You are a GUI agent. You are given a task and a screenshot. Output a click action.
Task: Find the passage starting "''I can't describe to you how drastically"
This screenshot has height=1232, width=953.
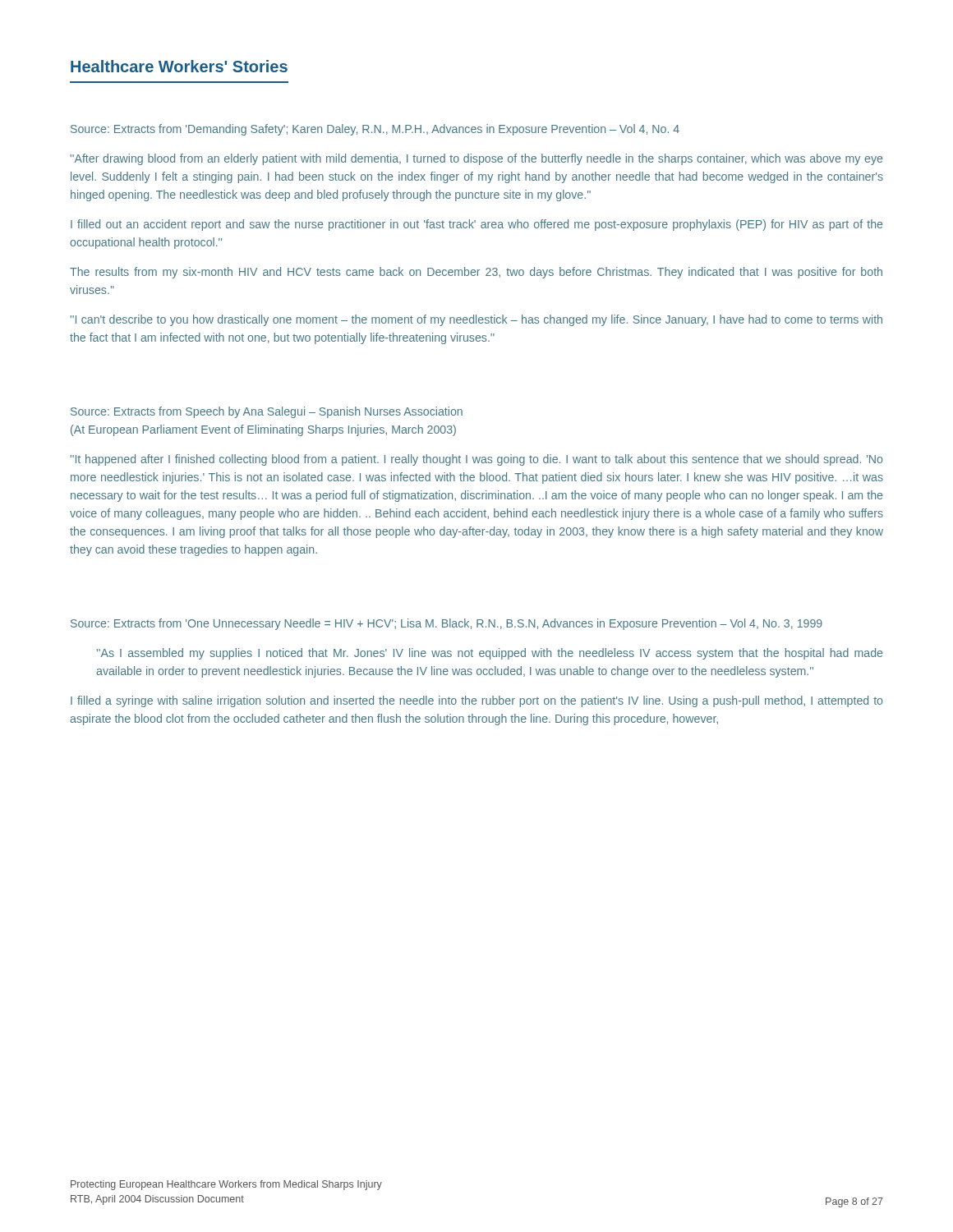(x=476, y=329)
